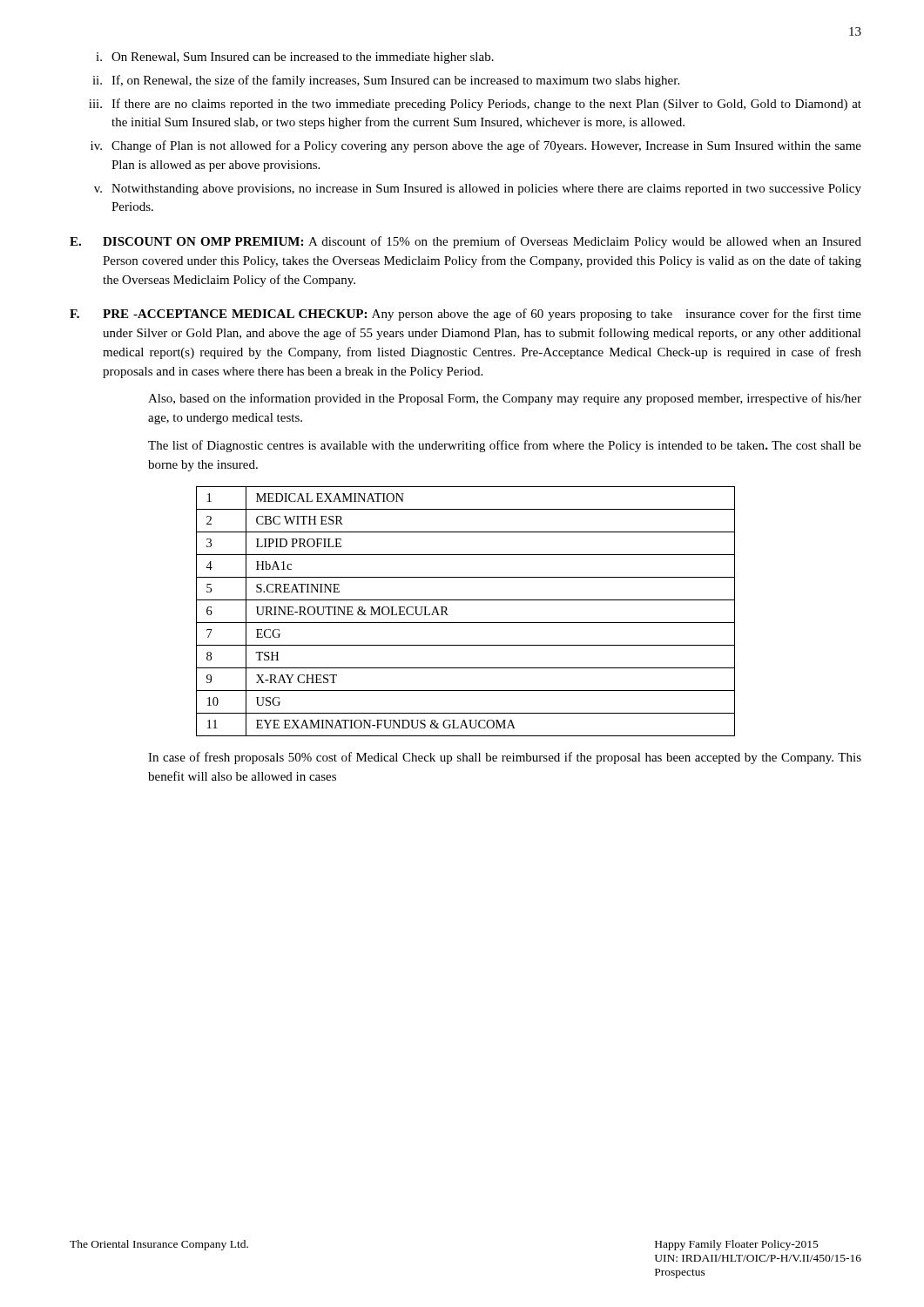Click on the list item with the text "v. Notwithstanding above provisions, no increase"
The width and height of the screenshot is (924, 1307).
point(465,198)
